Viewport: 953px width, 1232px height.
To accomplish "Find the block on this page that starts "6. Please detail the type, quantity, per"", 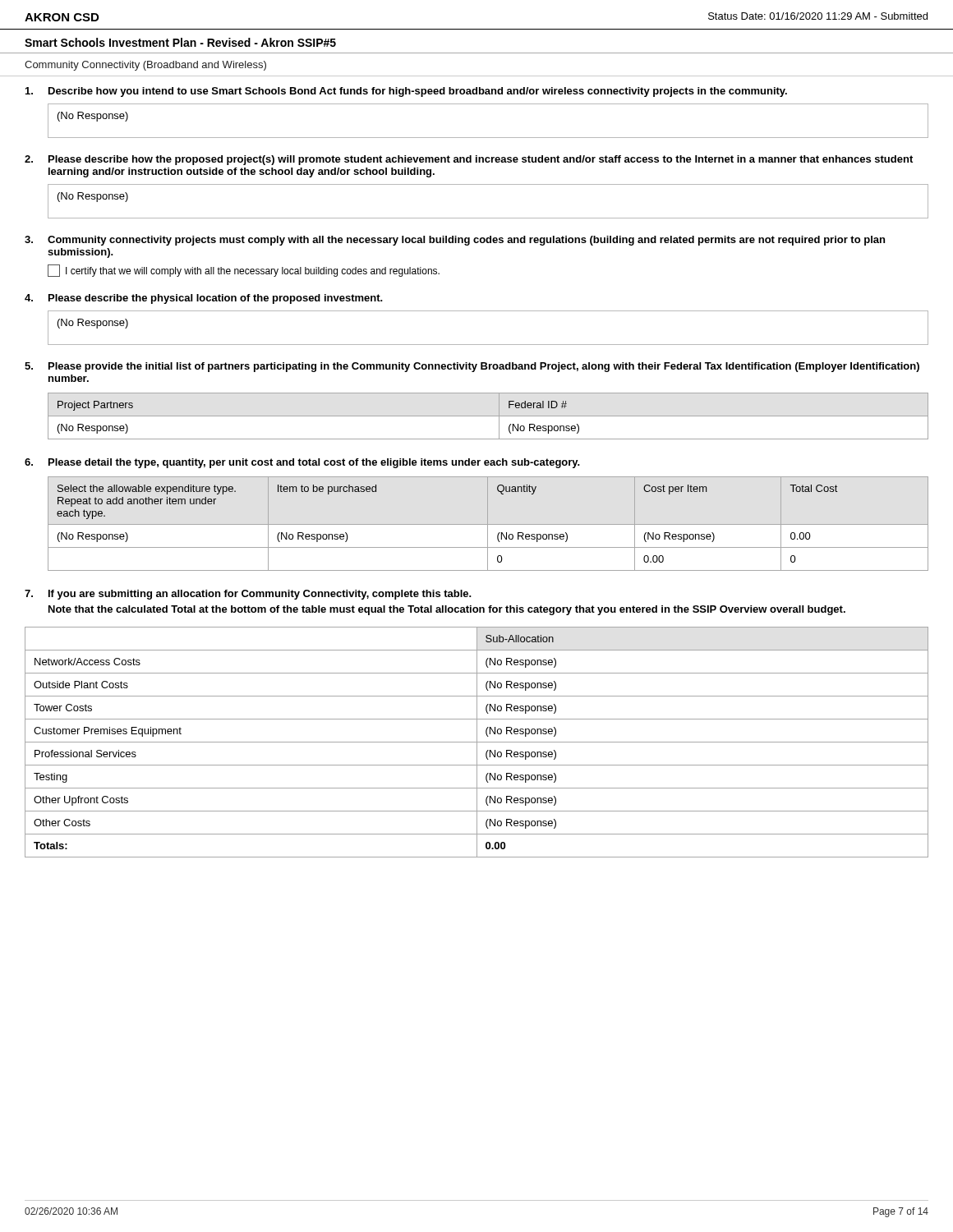I will [x=302, y=462].
